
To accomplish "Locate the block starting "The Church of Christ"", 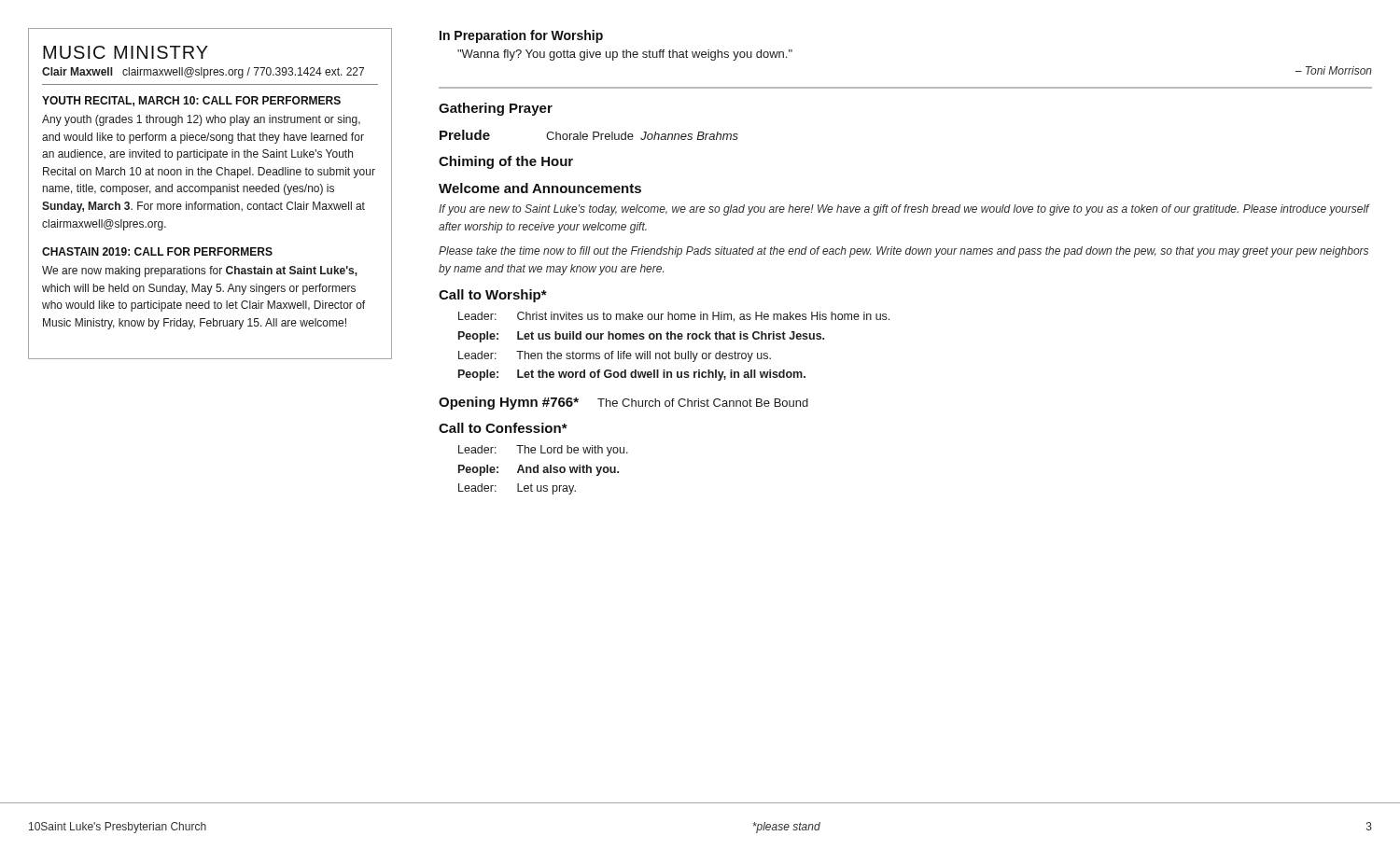I will 703,403.
